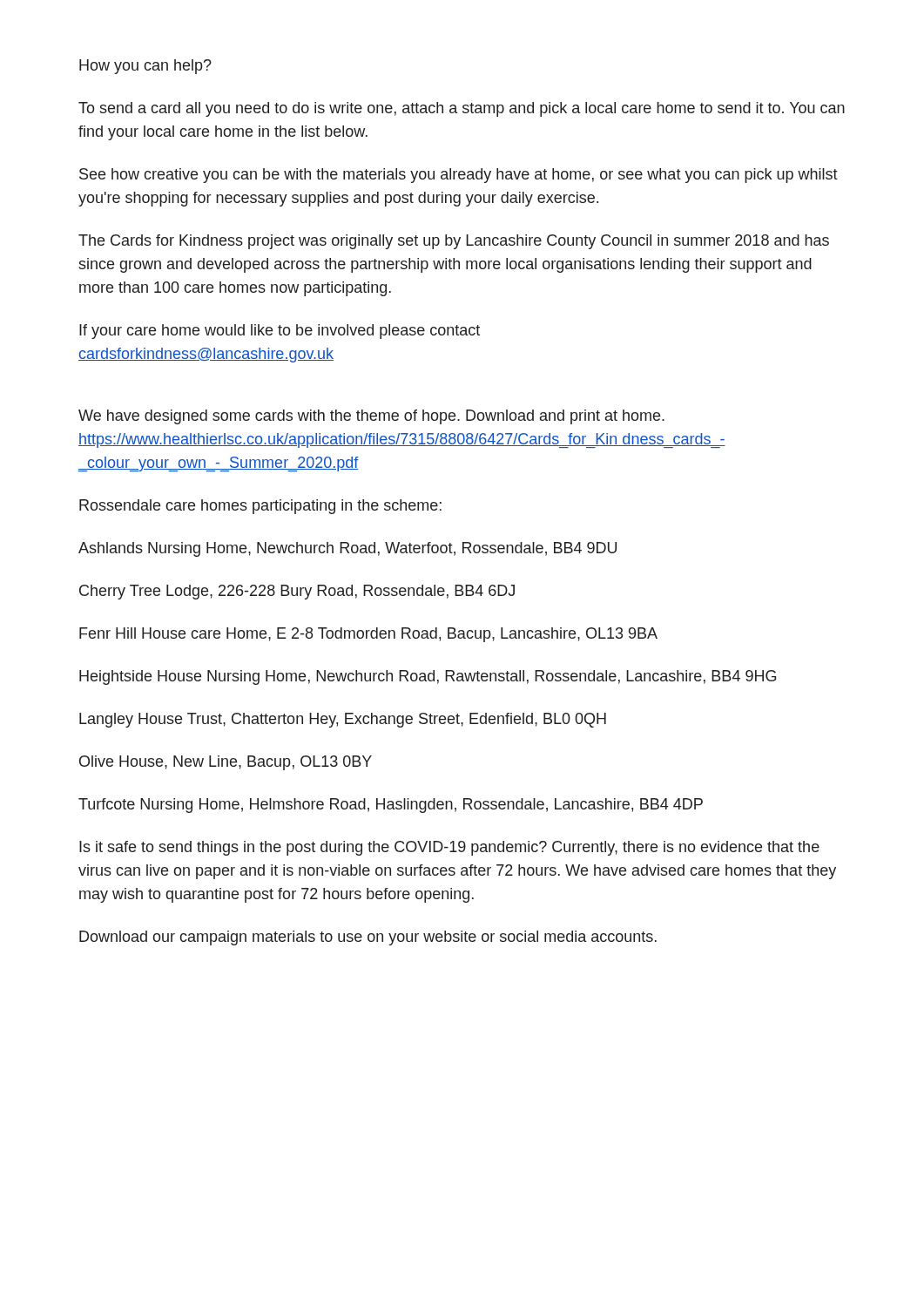Point to the block beginning "Olive House, New Line,"
The height and width of the screenshot is (1307, 924).
coord(225,762)
